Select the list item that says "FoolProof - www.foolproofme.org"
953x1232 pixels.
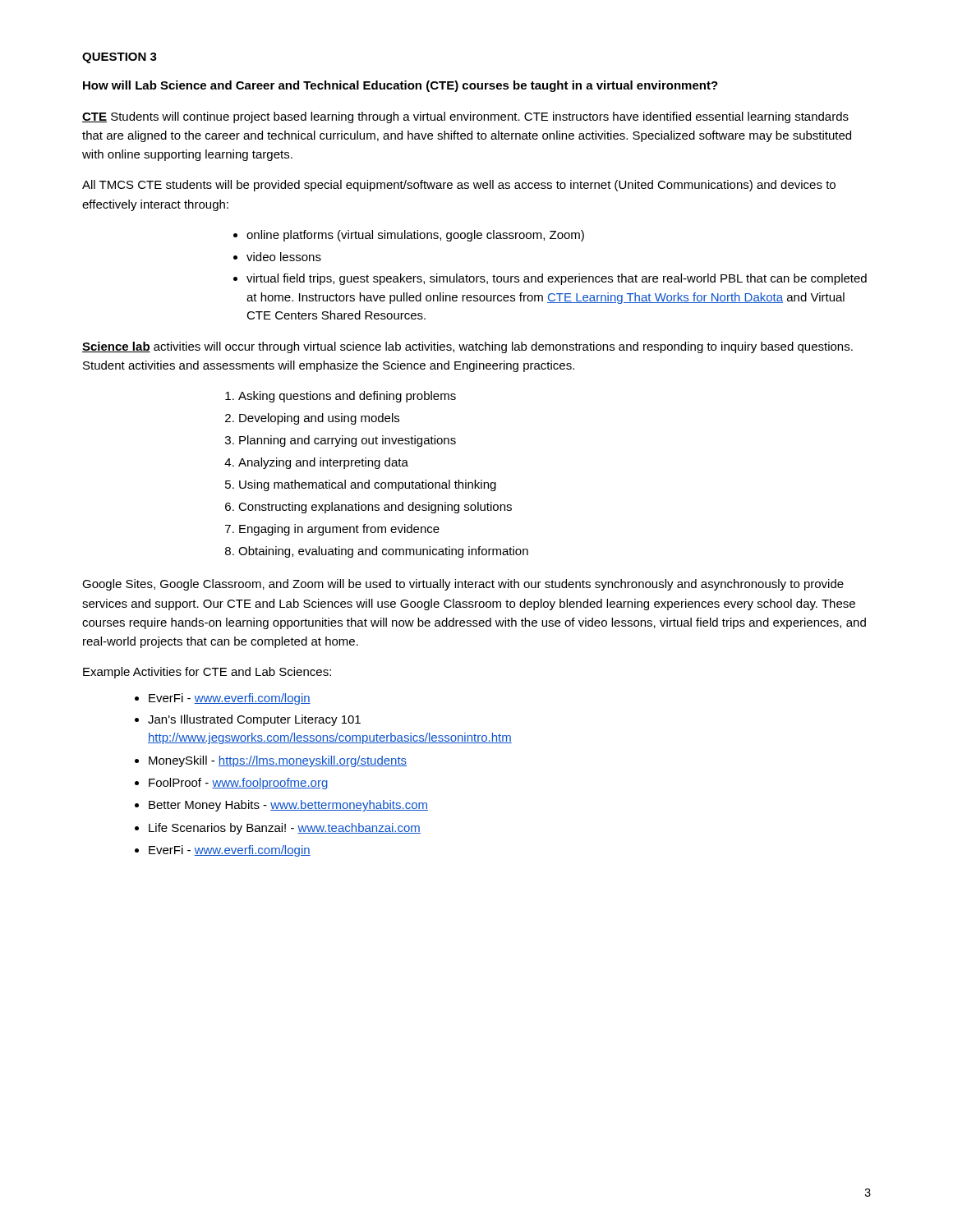[x=238, y=782]
